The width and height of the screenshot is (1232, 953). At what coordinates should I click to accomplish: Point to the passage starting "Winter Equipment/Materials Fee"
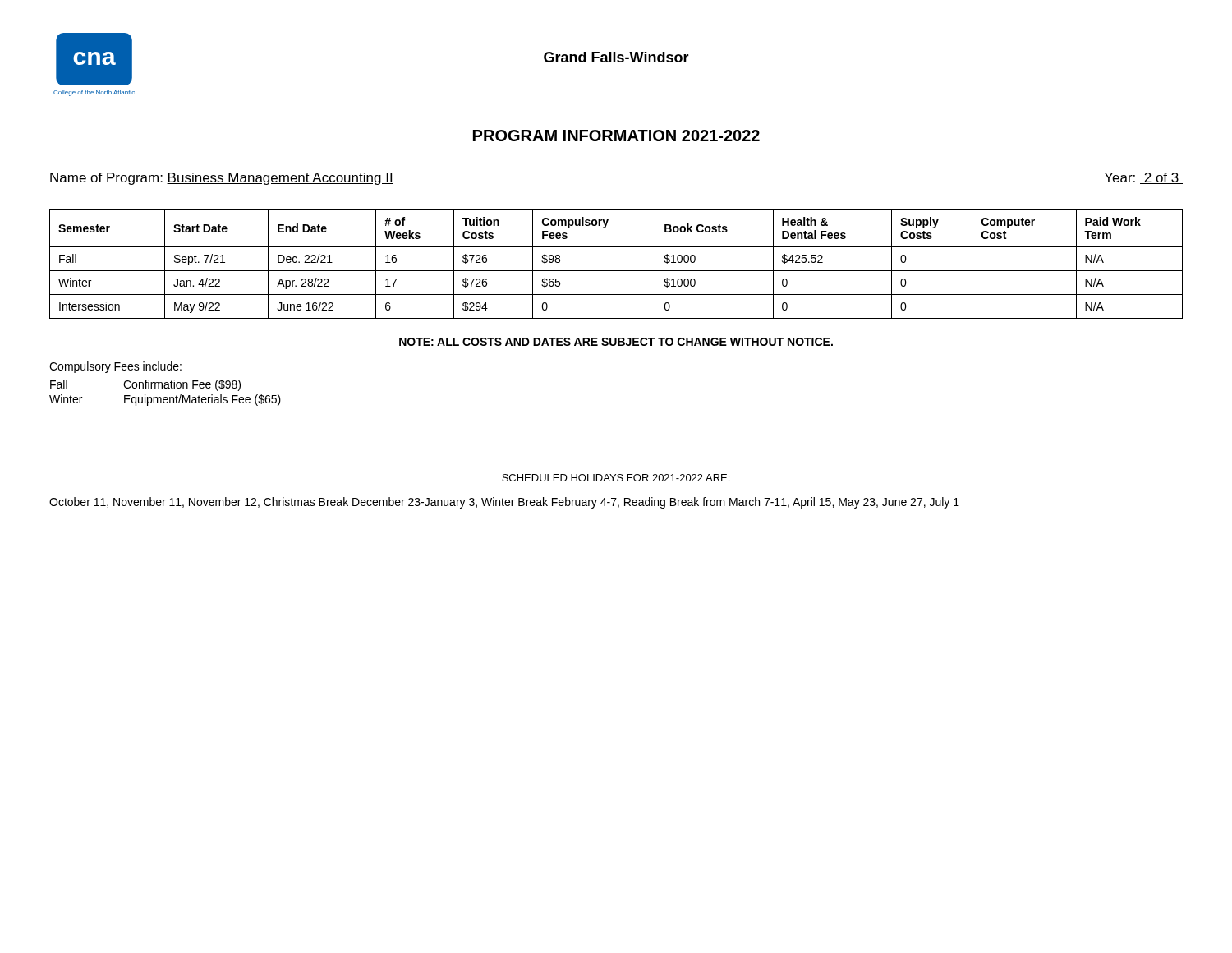pyautogui.click(x=165, y=399)
